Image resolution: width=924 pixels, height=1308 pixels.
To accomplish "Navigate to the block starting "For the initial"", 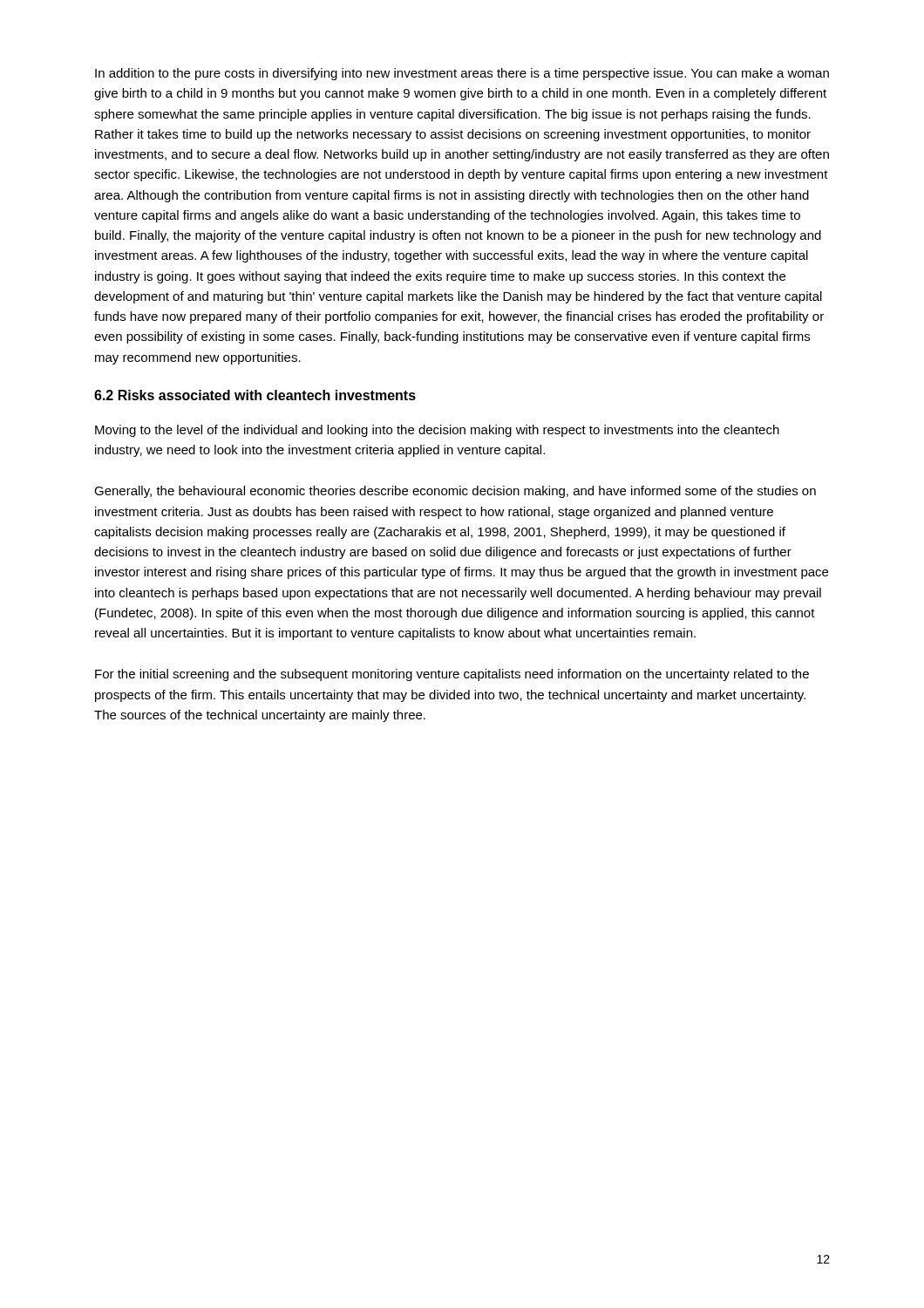I will click(452, 694).
